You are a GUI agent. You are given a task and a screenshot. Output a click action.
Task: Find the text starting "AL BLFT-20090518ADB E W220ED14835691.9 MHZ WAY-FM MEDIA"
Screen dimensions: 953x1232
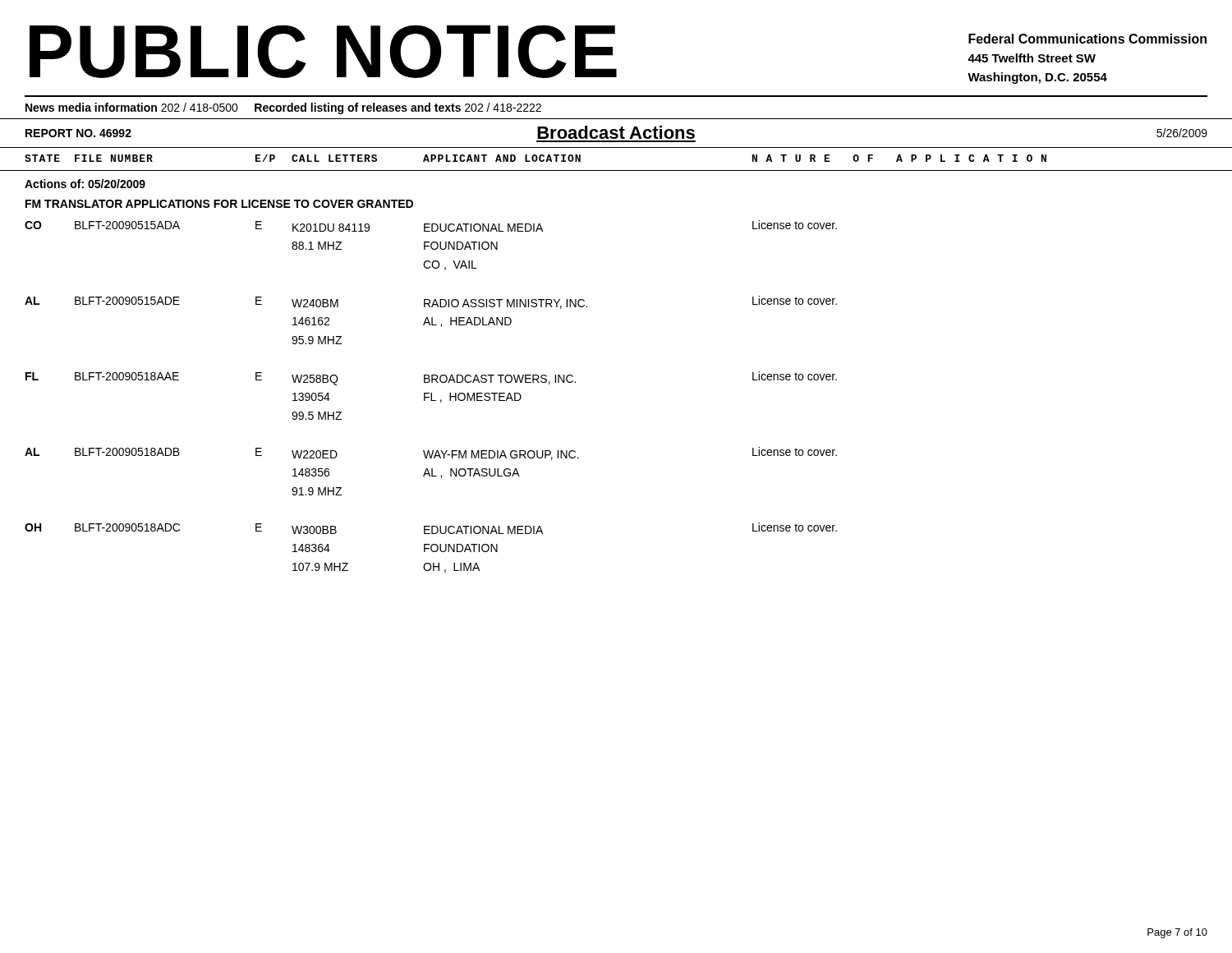(x=431, y=453)
